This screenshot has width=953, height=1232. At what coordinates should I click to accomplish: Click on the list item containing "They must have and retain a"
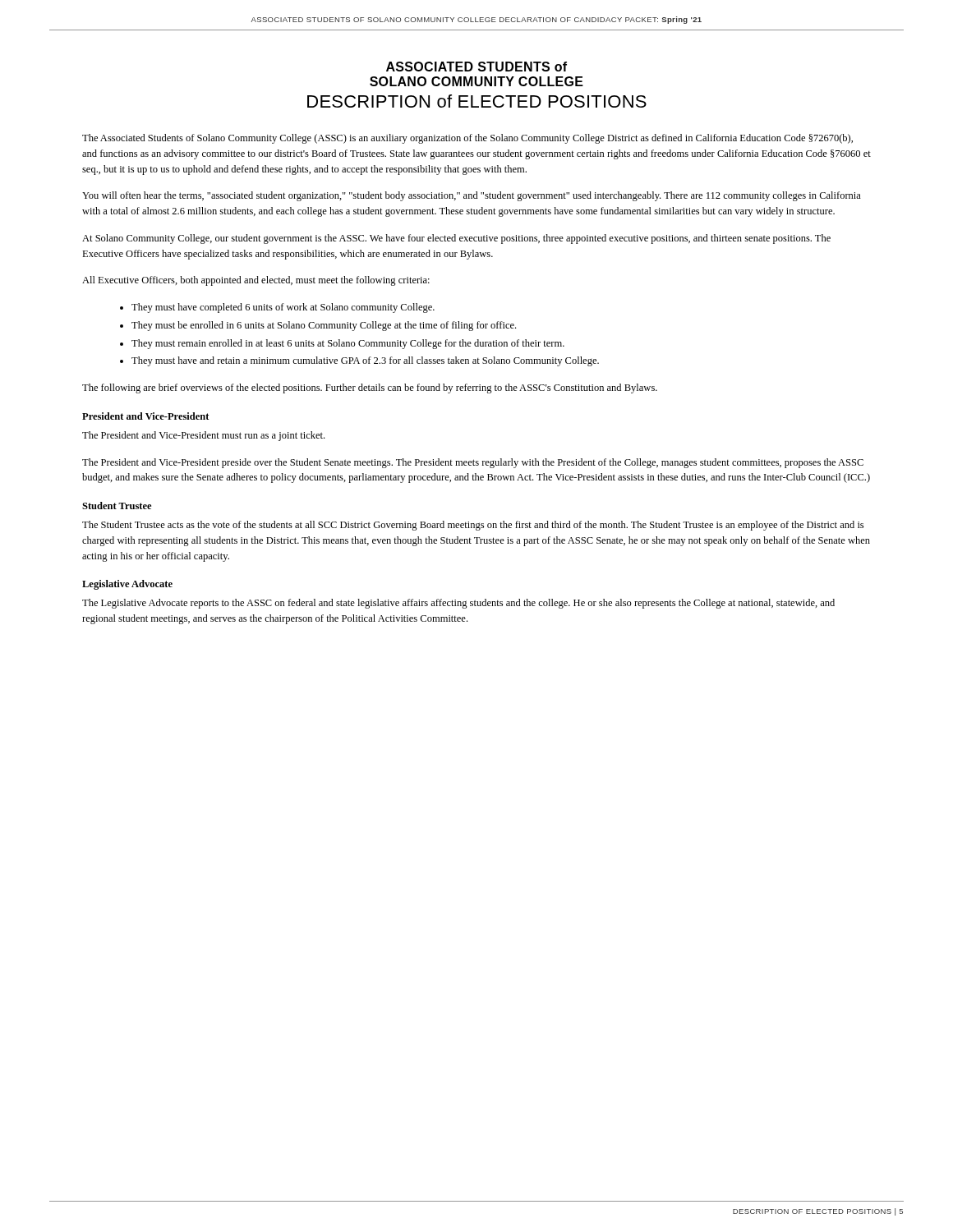click(x=365, y=361)
